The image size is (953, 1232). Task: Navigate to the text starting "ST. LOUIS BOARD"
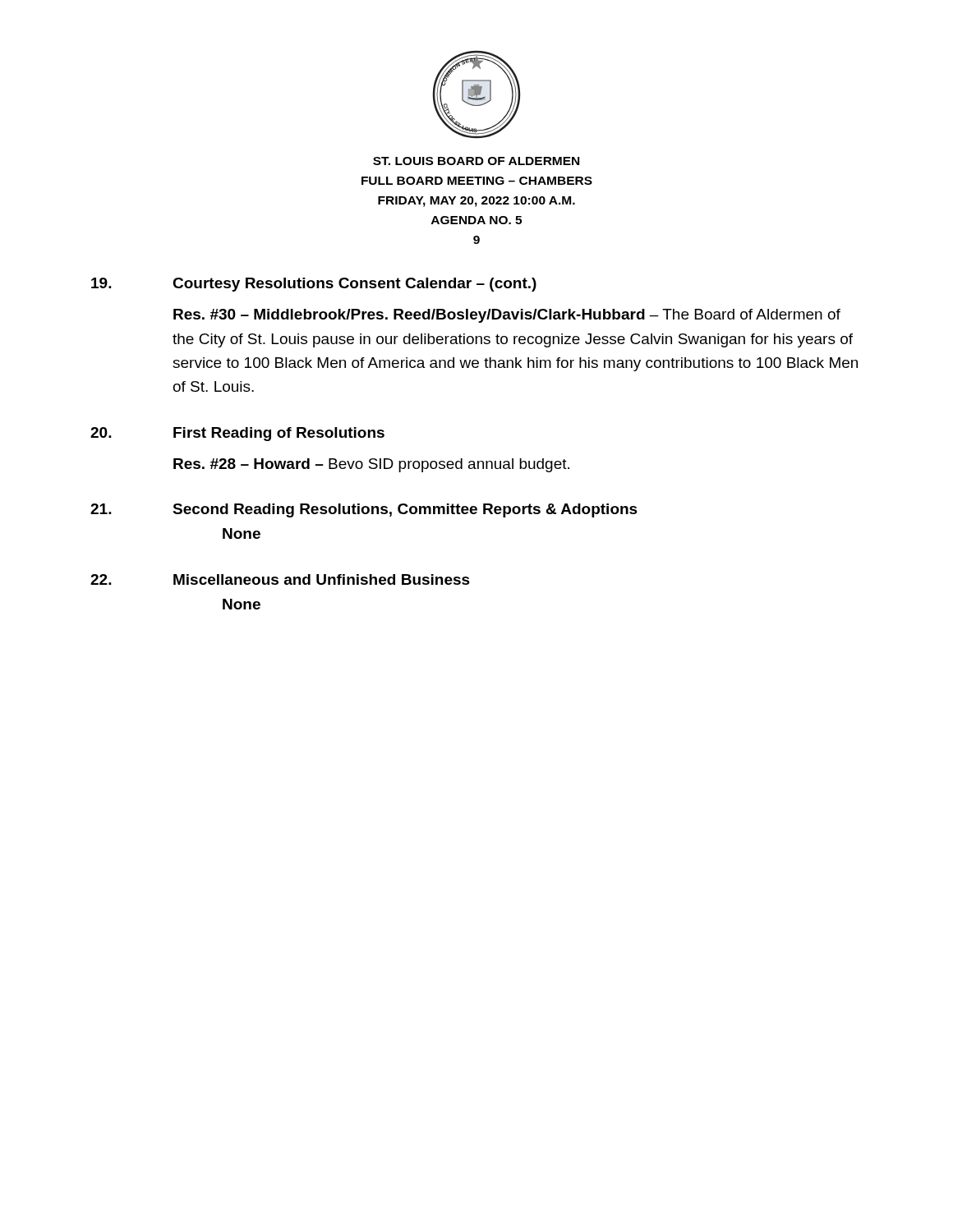click(476, 200)
